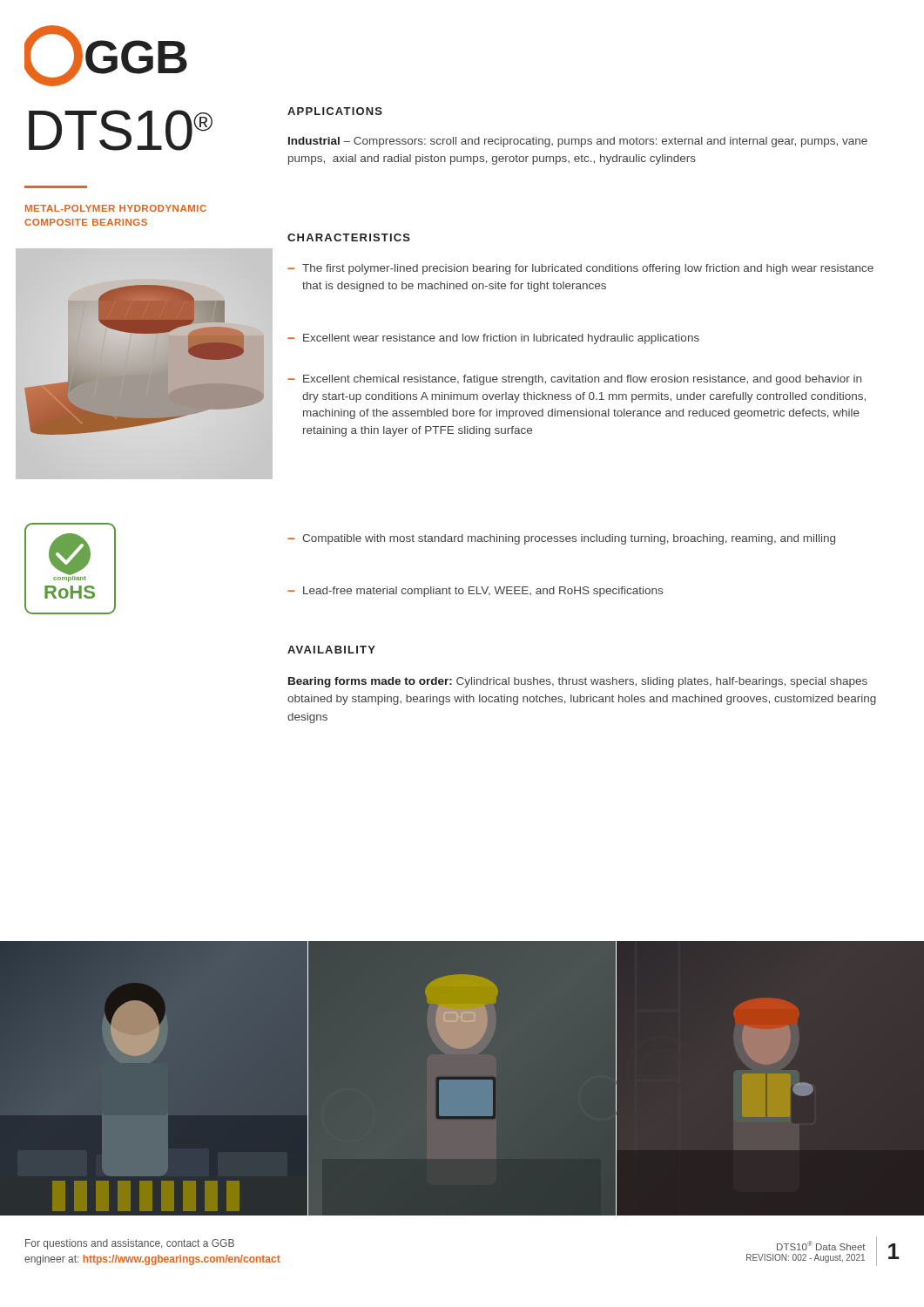924x1307 pixels.
Task: Select the text starting "Bearing forms made to order:"
Action: 582,699
